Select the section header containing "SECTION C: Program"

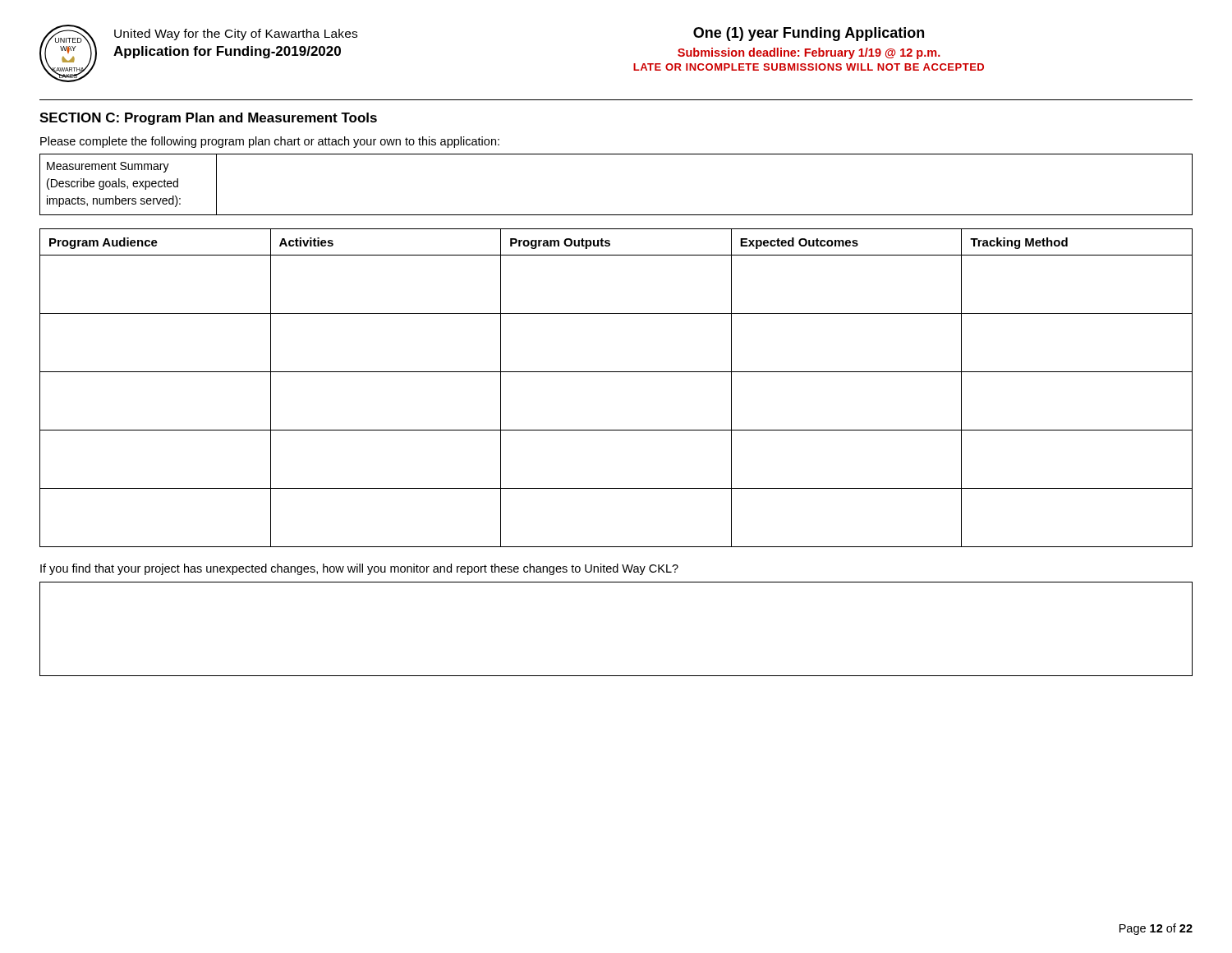(208, 118)
